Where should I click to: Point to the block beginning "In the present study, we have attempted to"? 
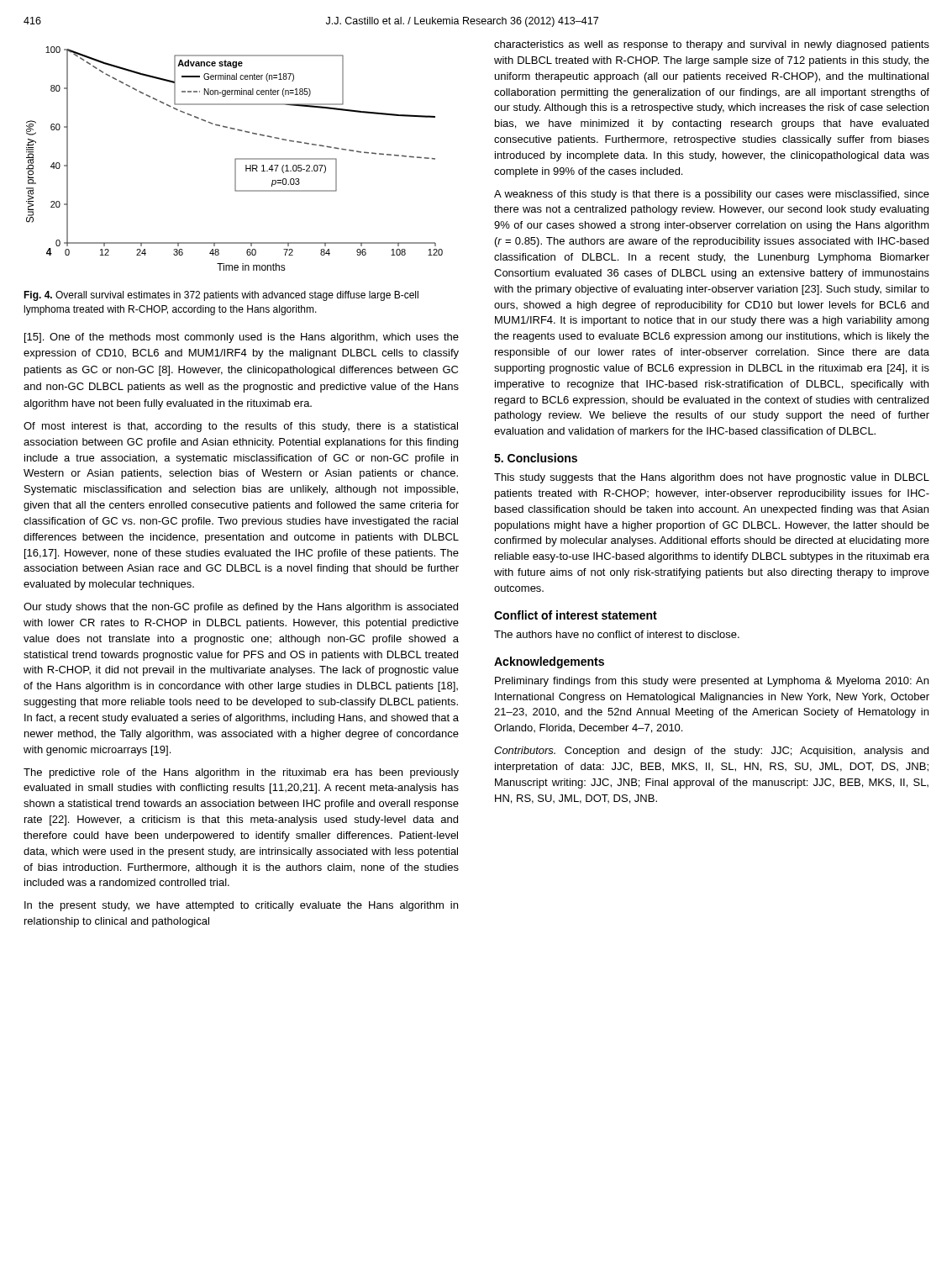[x=241, y=913]
